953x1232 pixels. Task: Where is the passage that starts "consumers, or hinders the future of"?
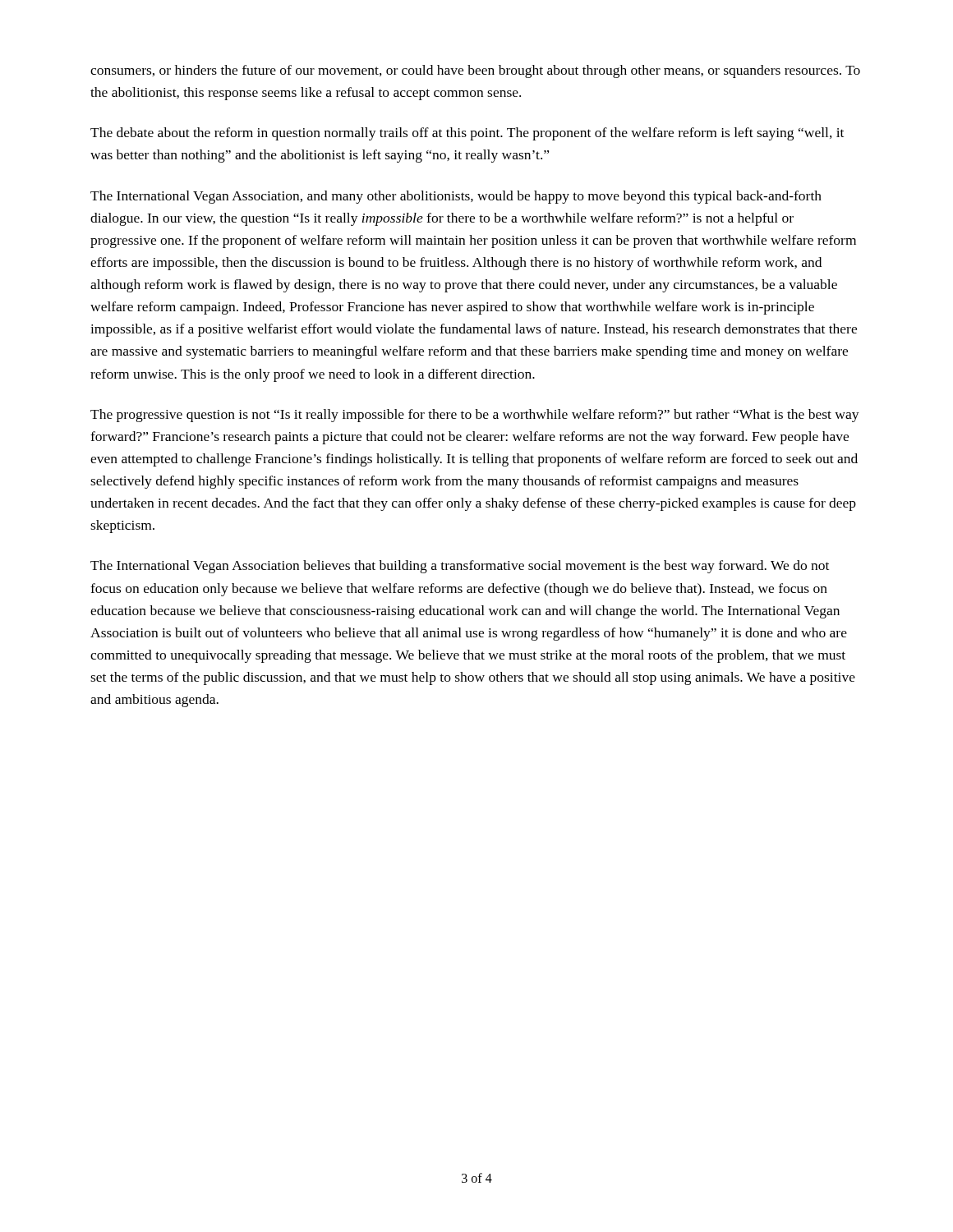click(x=475, y=81)
